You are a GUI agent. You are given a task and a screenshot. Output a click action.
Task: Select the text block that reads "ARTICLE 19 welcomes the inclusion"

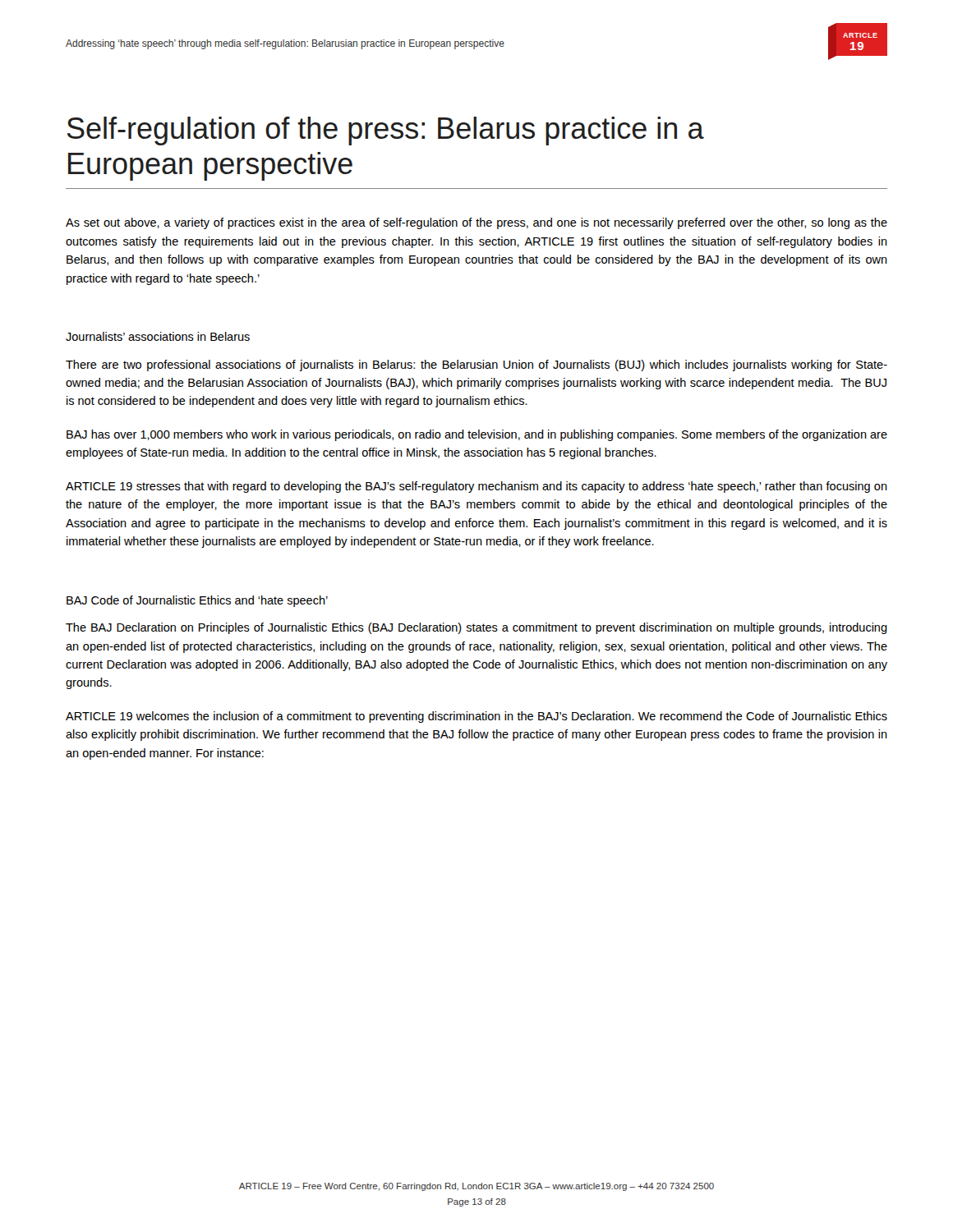pyautogui.click(x=476, y=735)
